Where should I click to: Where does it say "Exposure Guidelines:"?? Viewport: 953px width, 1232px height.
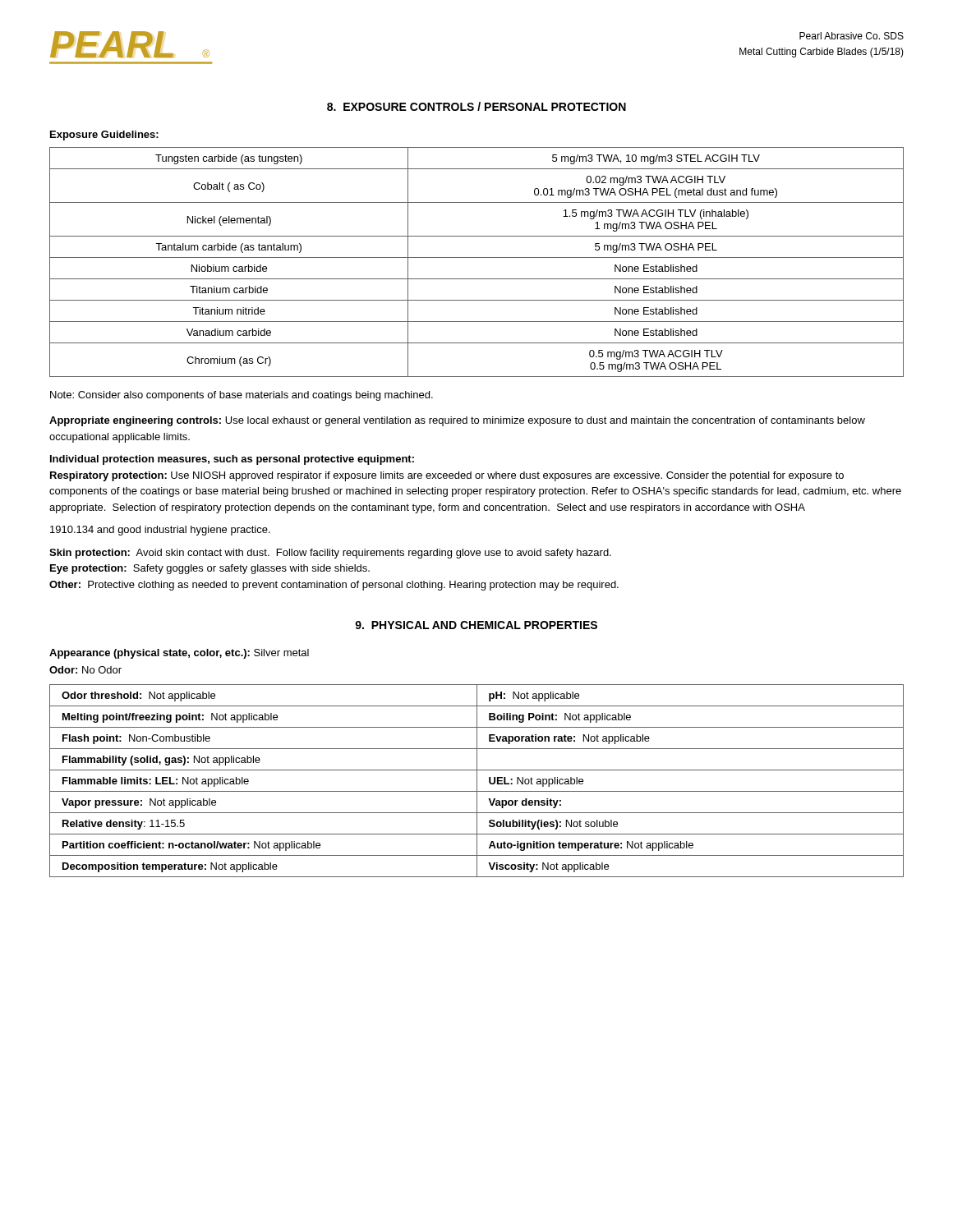104,134
